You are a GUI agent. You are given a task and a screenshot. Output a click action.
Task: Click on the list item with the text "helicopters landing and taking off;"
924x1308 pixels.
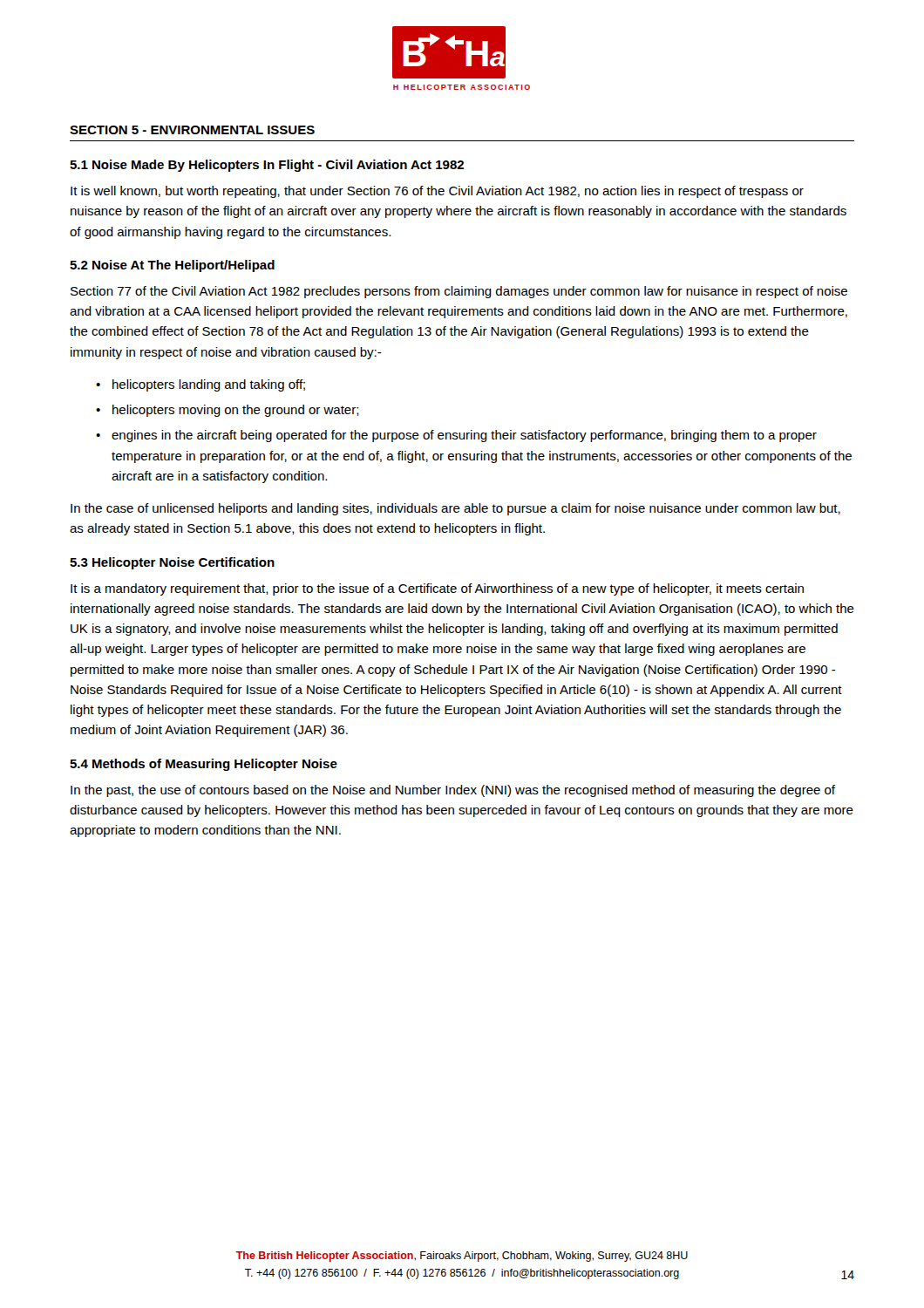209,384
